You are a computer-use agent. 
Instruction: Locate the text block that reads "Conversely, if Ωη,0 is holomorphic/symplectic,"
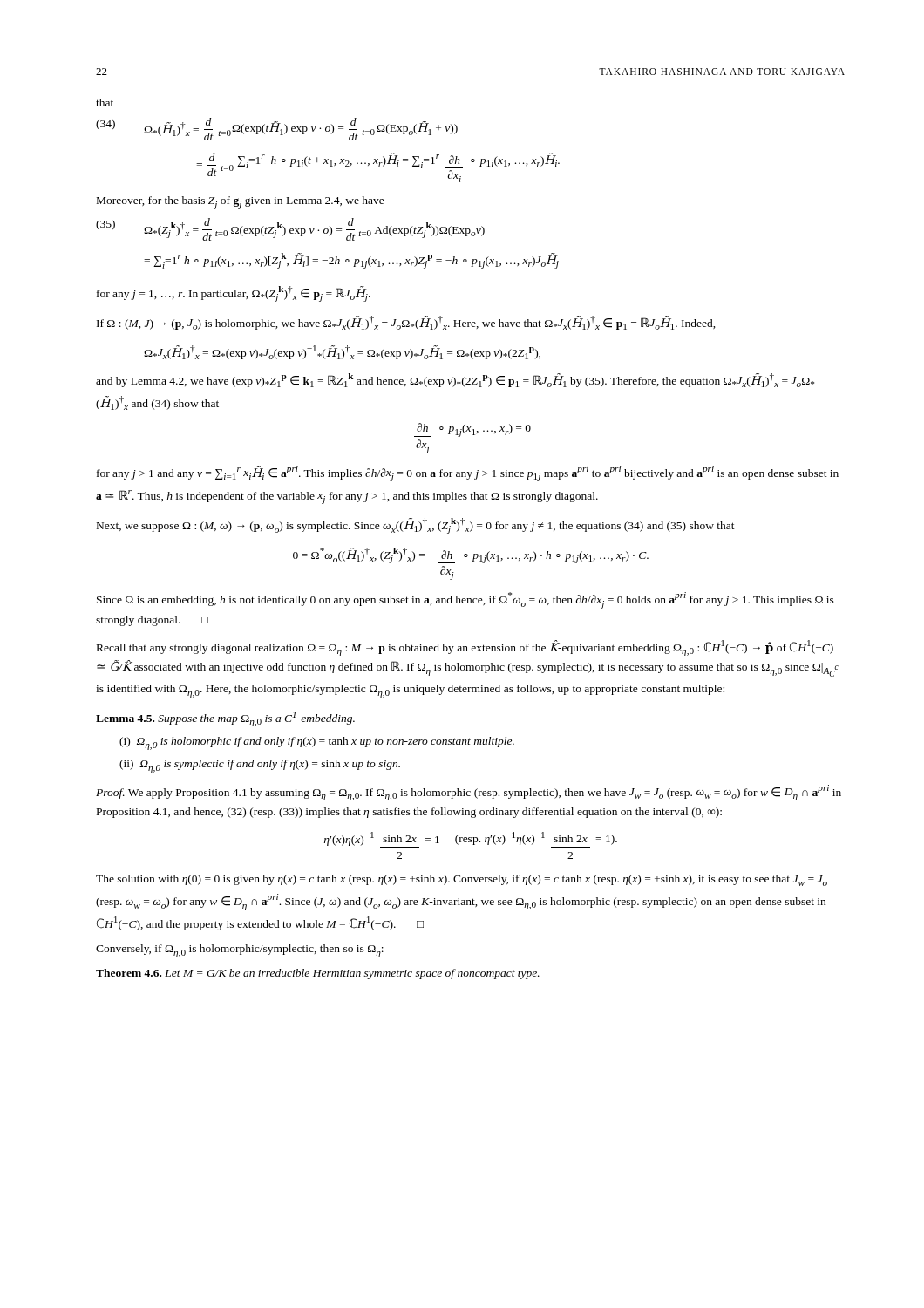point(240,949)
